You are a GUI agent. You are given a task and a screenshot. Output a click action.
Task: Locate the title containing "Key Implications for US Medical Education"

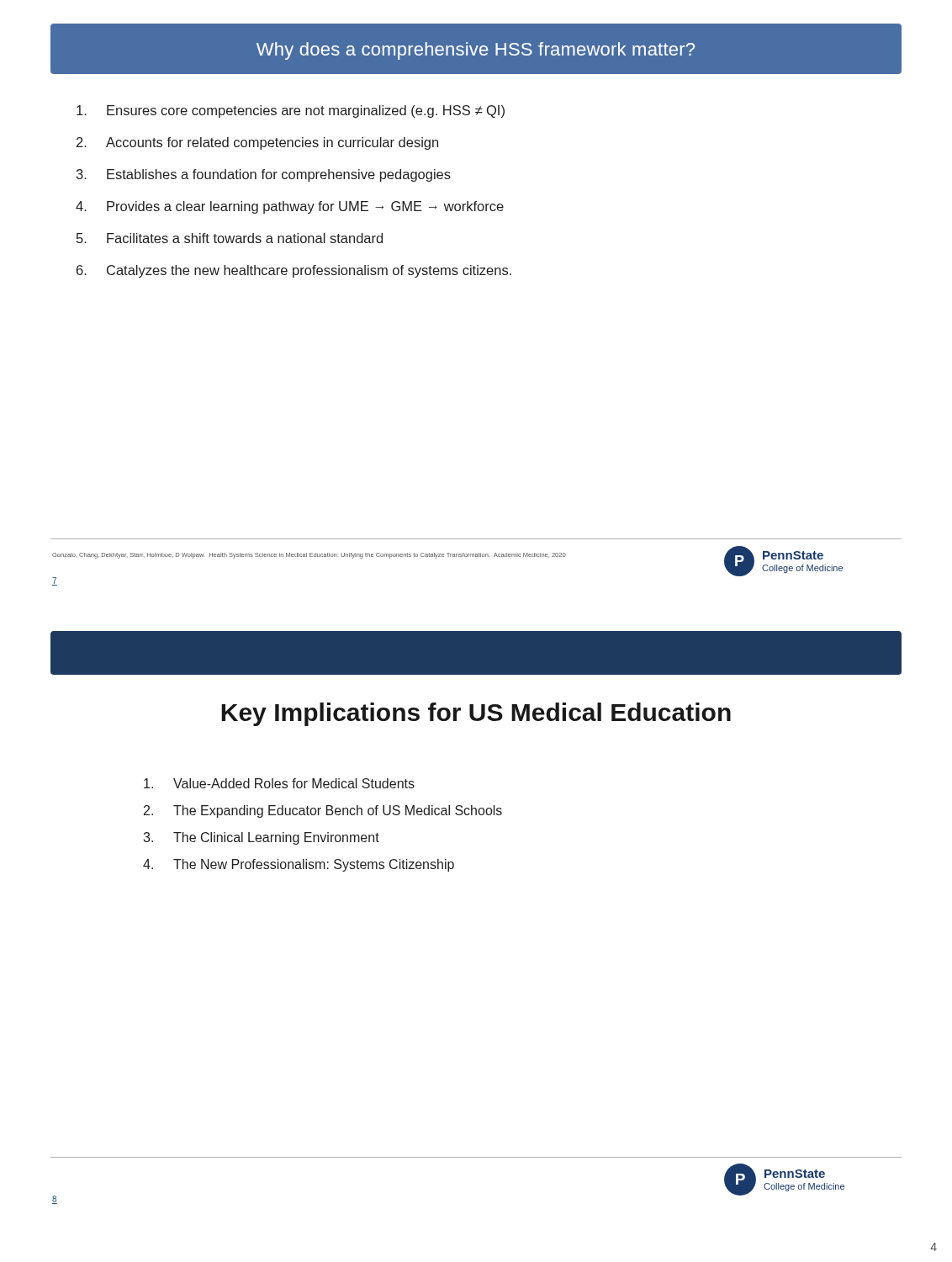click(x=476, y=712)
